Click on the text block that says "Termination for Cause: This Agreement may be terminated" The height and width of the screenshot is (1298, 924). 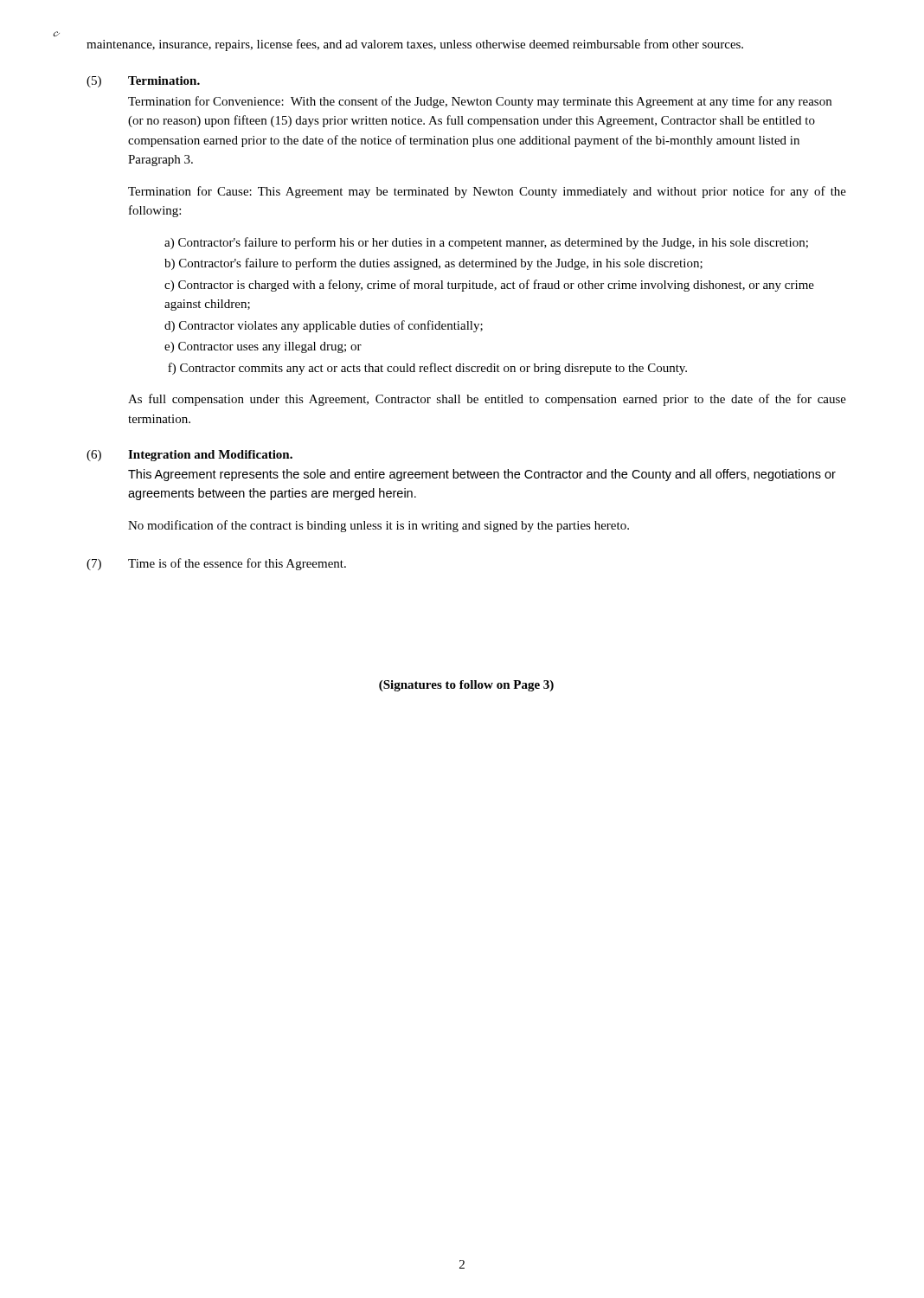coord(487,201)
